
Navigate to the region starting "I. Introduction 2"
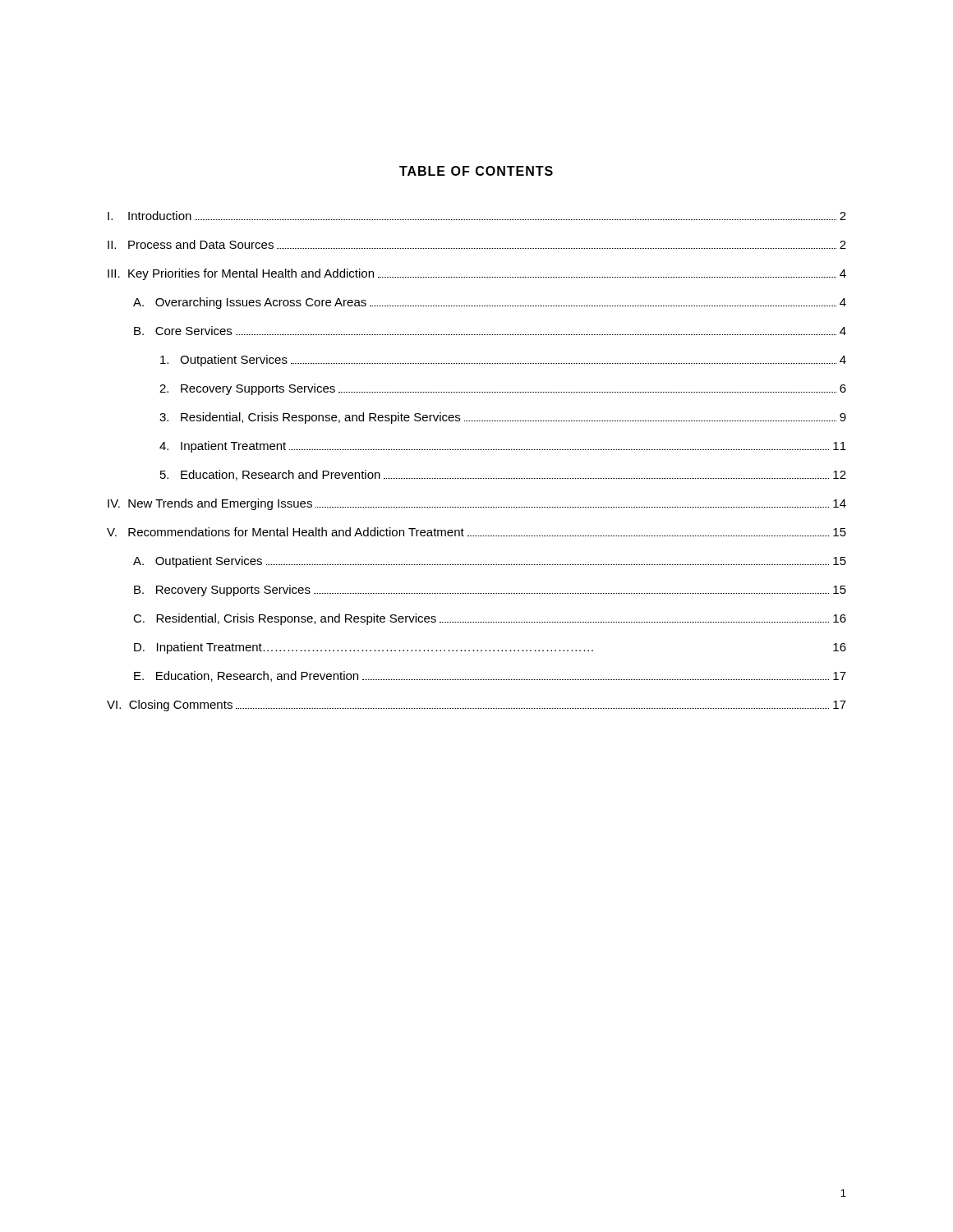[476, 216]
